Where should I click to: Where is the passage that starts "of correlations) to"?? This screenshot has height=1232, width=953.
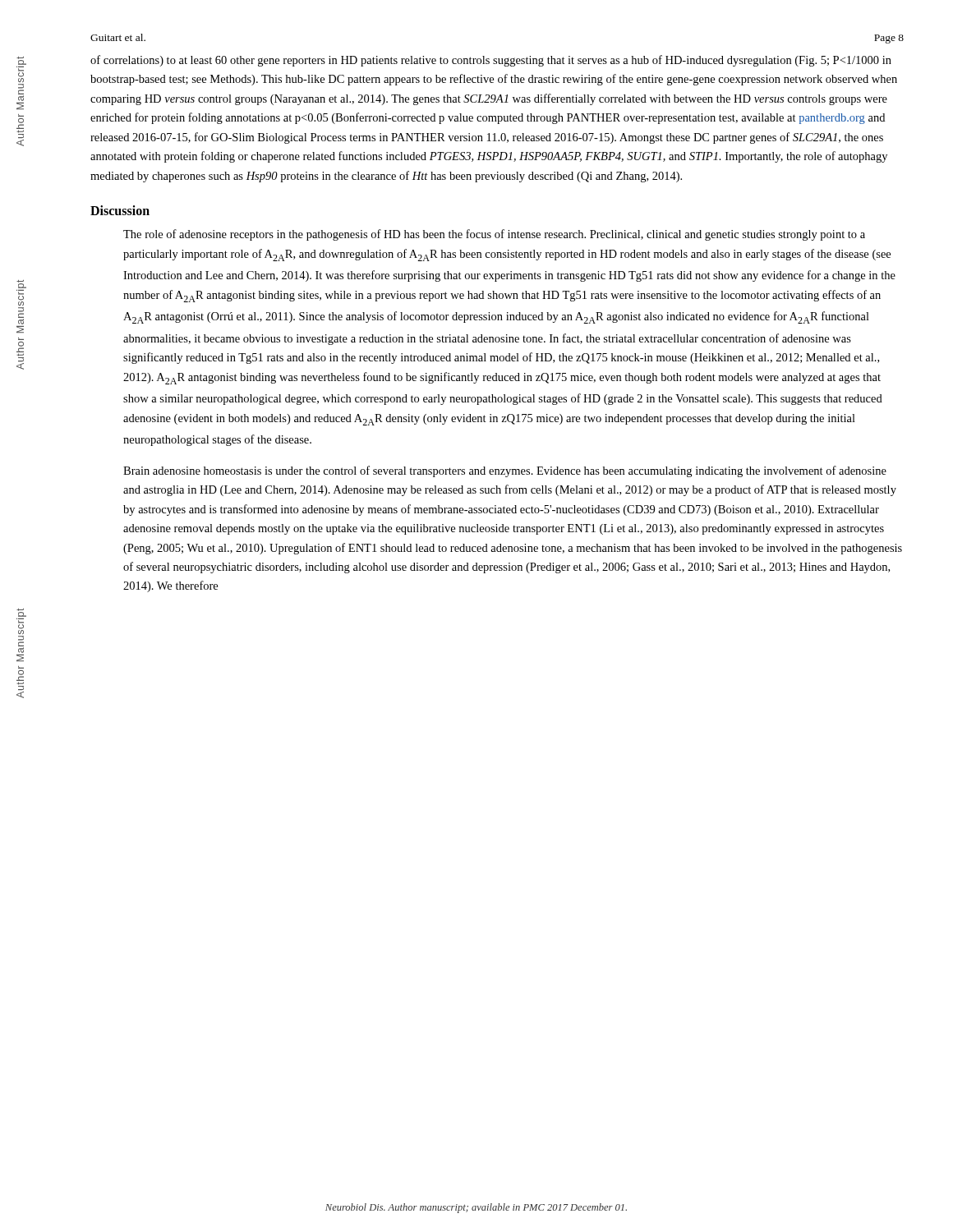(x=497, y=118)
